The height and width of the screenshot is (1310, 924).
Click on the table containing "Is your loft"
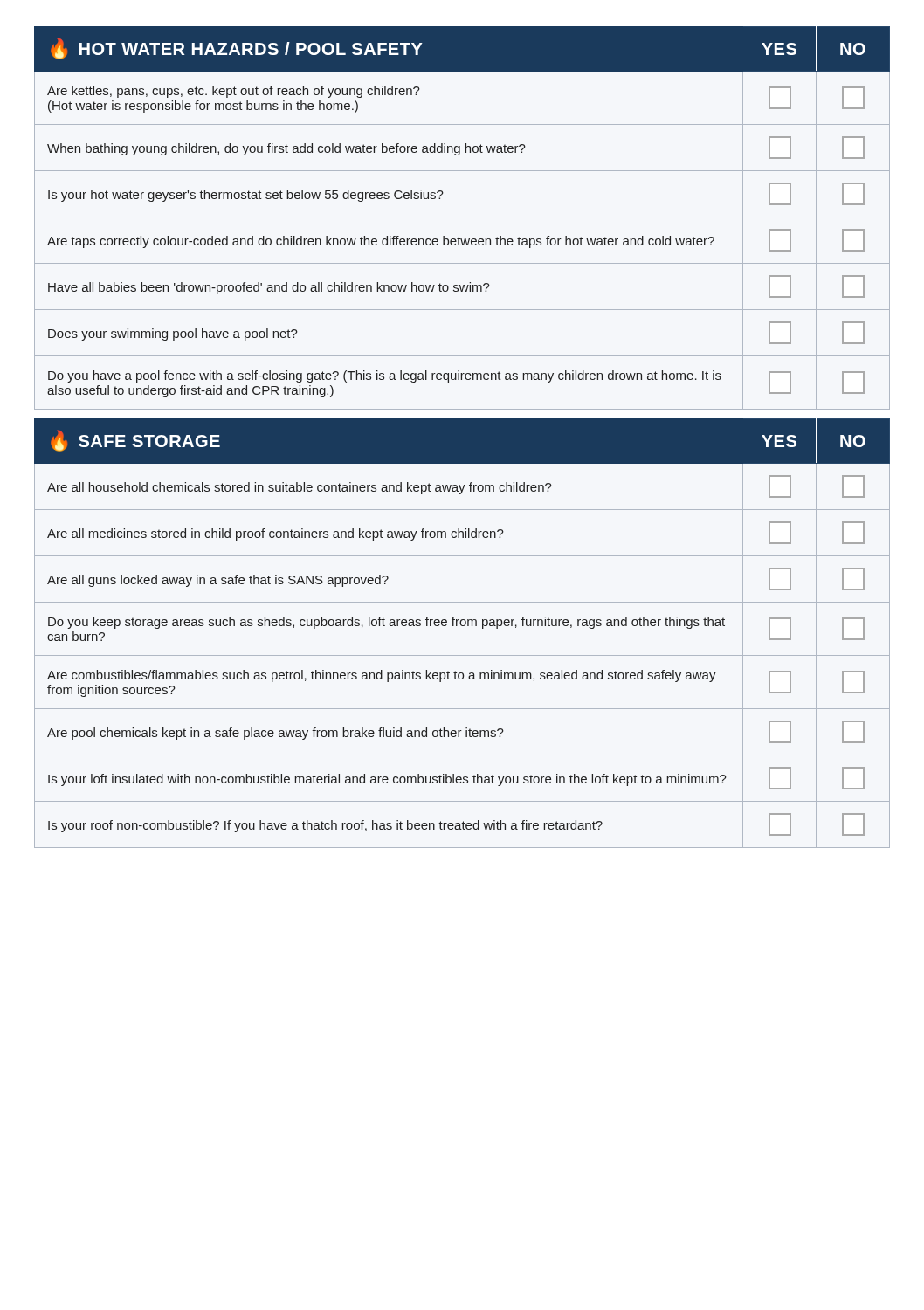click(462, 633)
